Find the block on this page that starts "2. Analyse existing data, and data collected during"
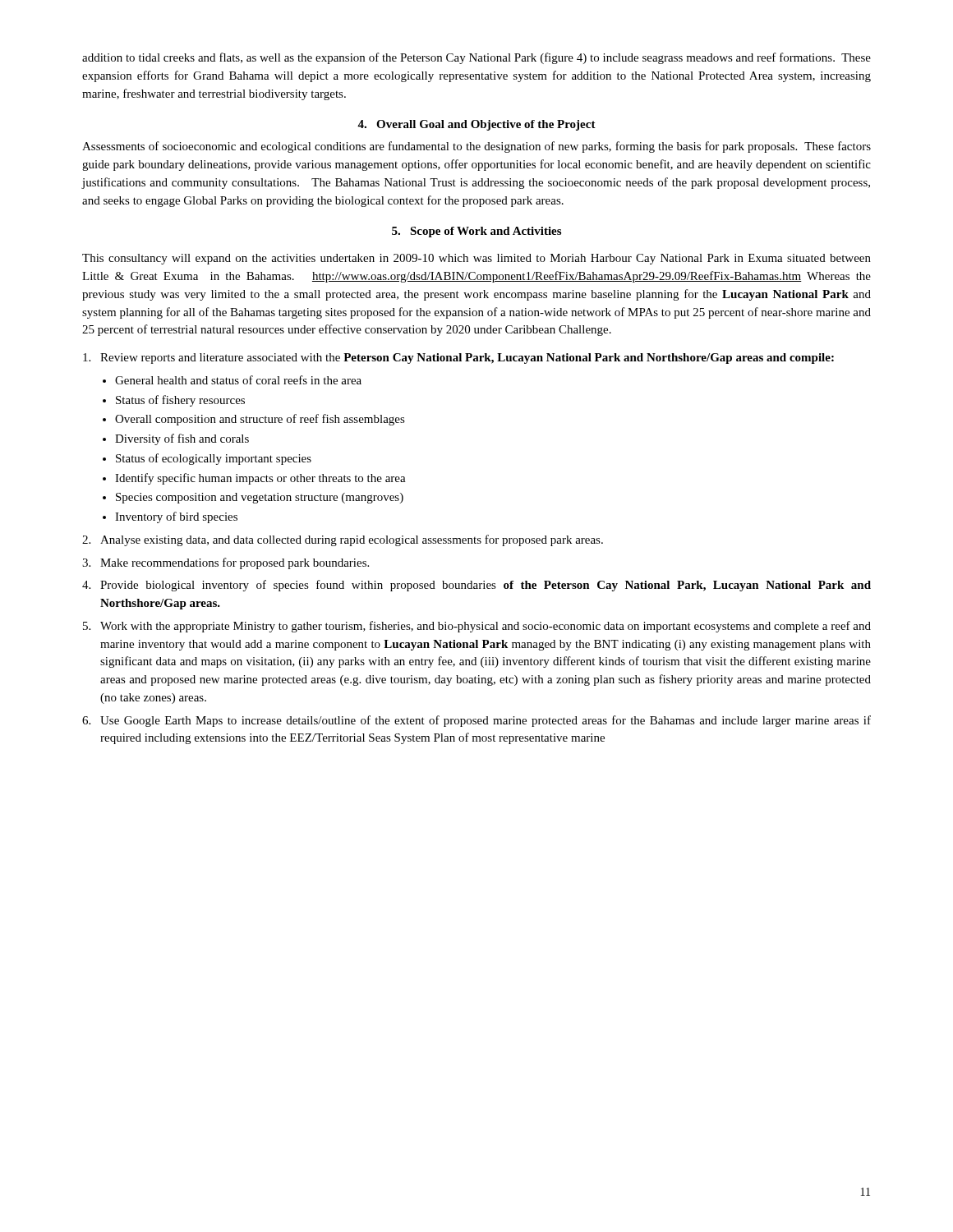This screenshot has width=953, height=1232. click(476, 540)
